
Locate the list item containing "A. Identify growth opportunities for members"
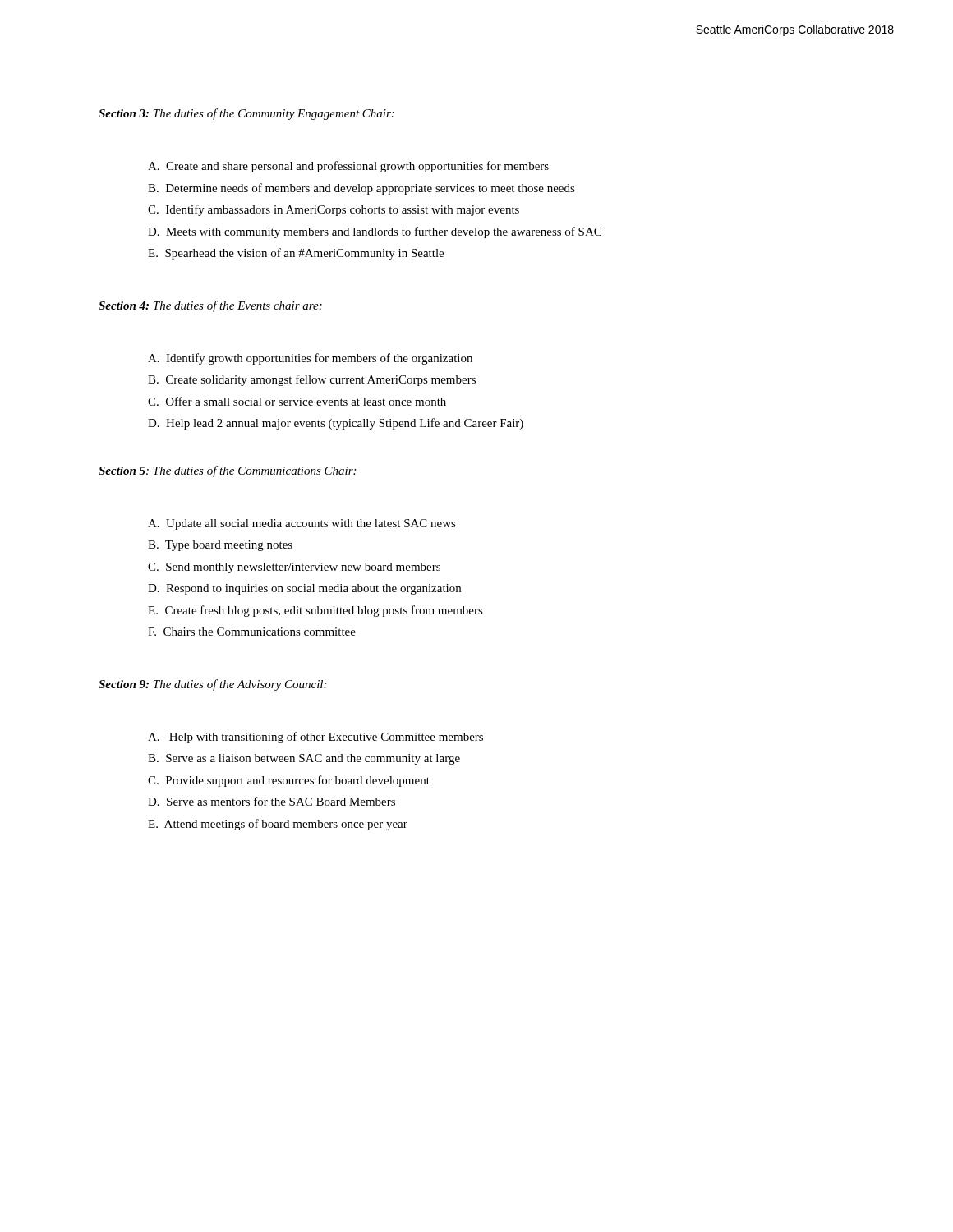(x=310, y=358)
